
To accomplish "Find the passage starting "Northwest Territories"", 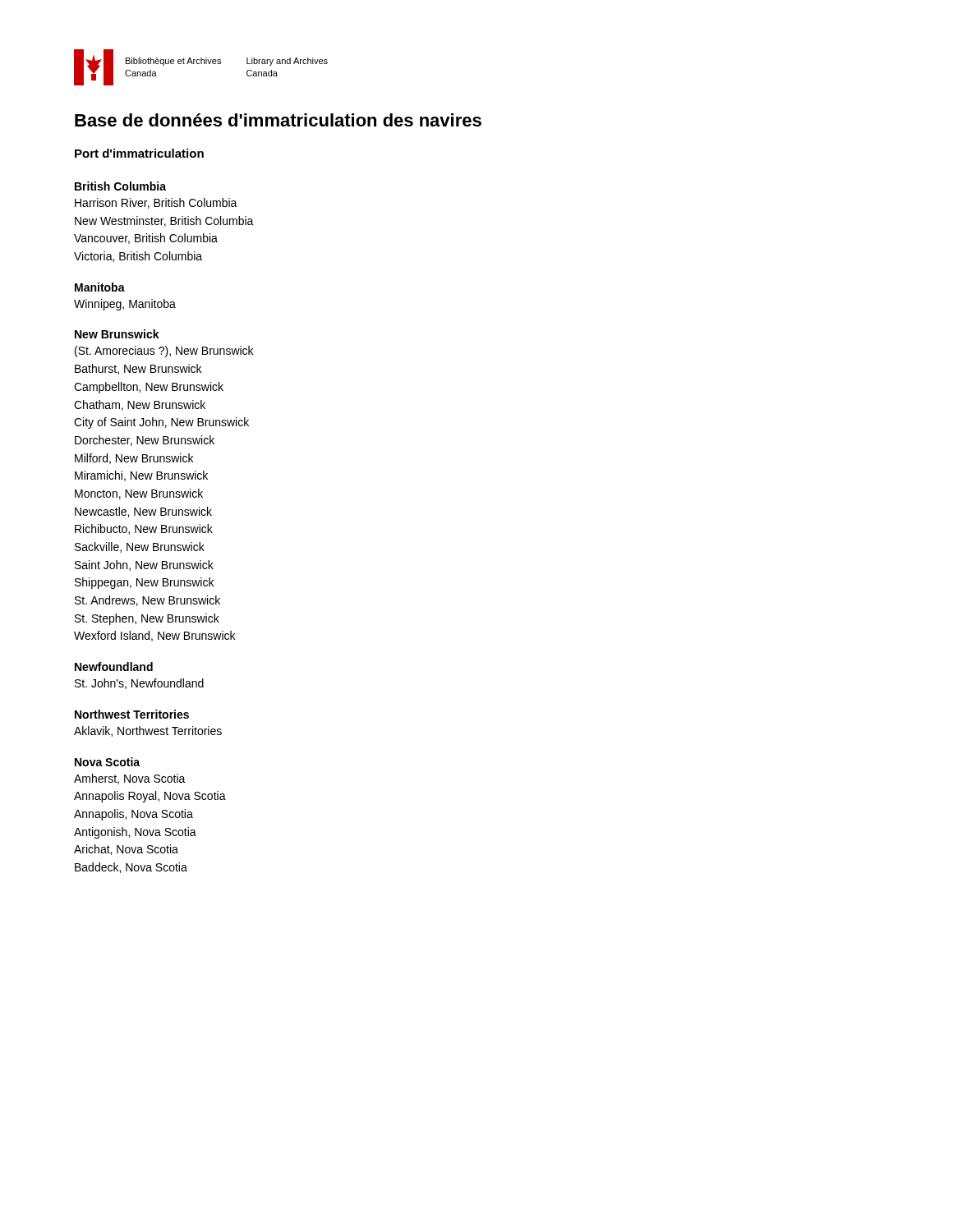I will click(132, 714).
